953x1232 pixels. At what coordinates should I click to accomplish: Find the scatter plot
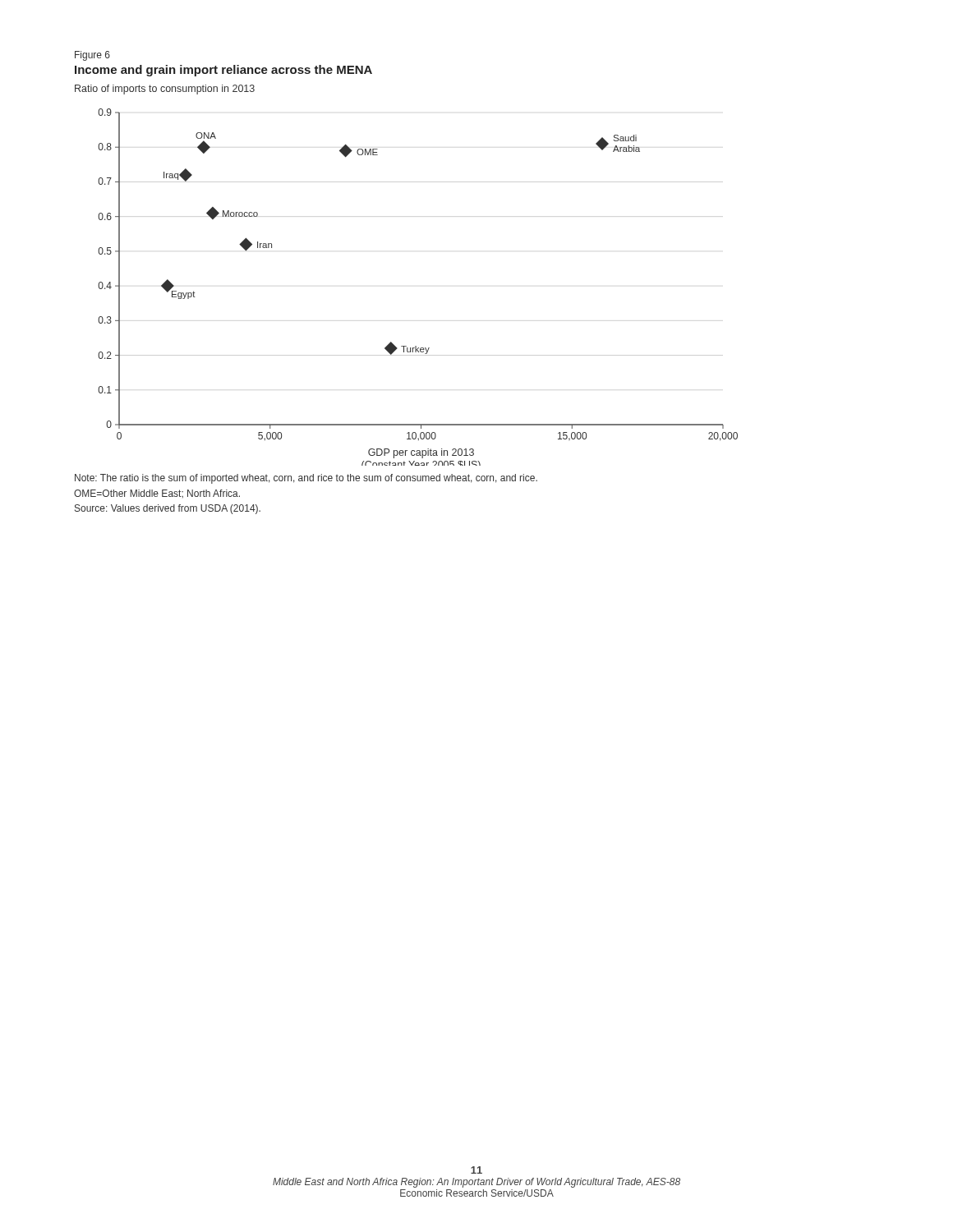tap(411, 285)
